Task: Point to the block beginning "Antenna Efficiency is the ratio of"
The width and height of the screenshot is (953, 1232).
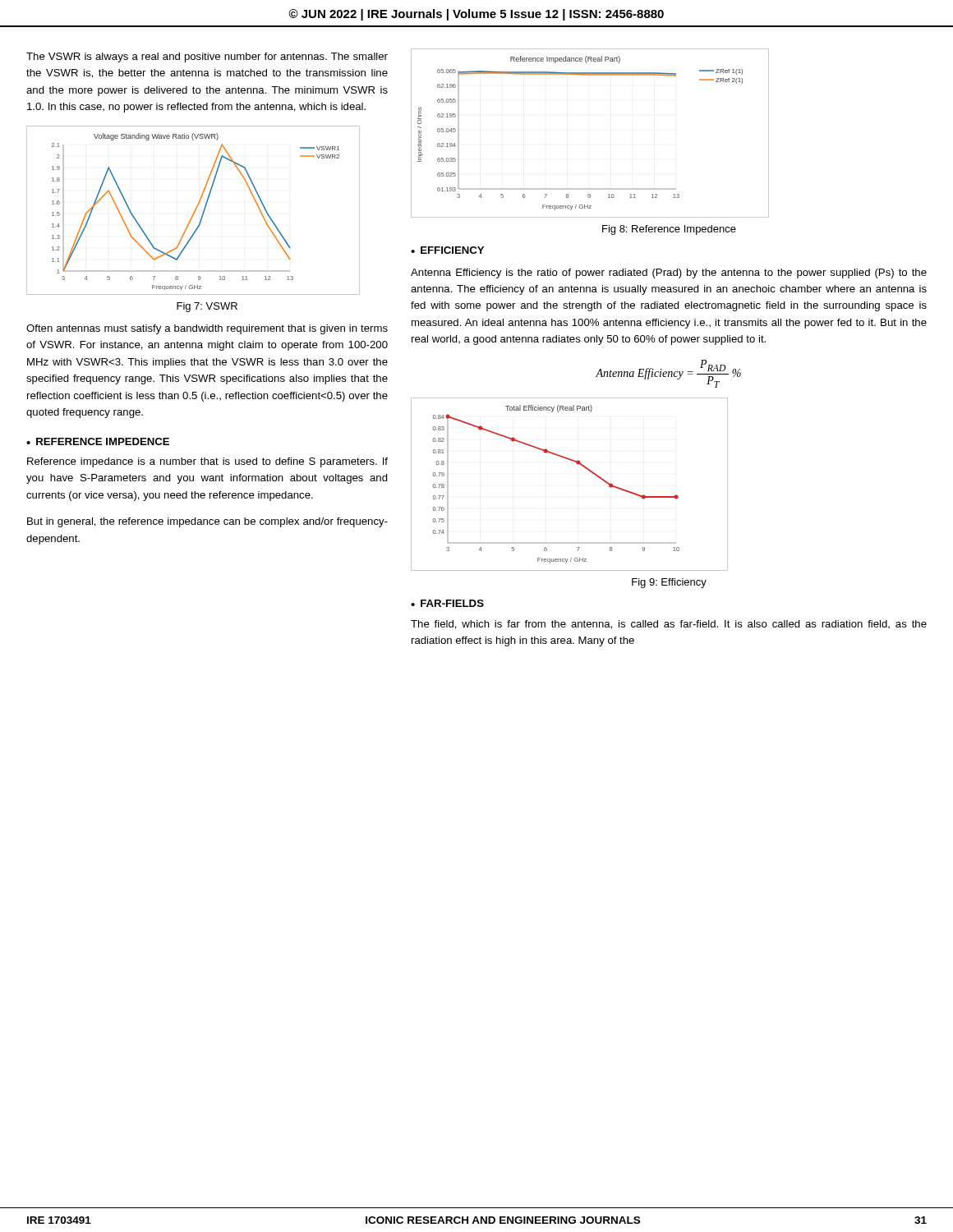Action: pos(669,305)
